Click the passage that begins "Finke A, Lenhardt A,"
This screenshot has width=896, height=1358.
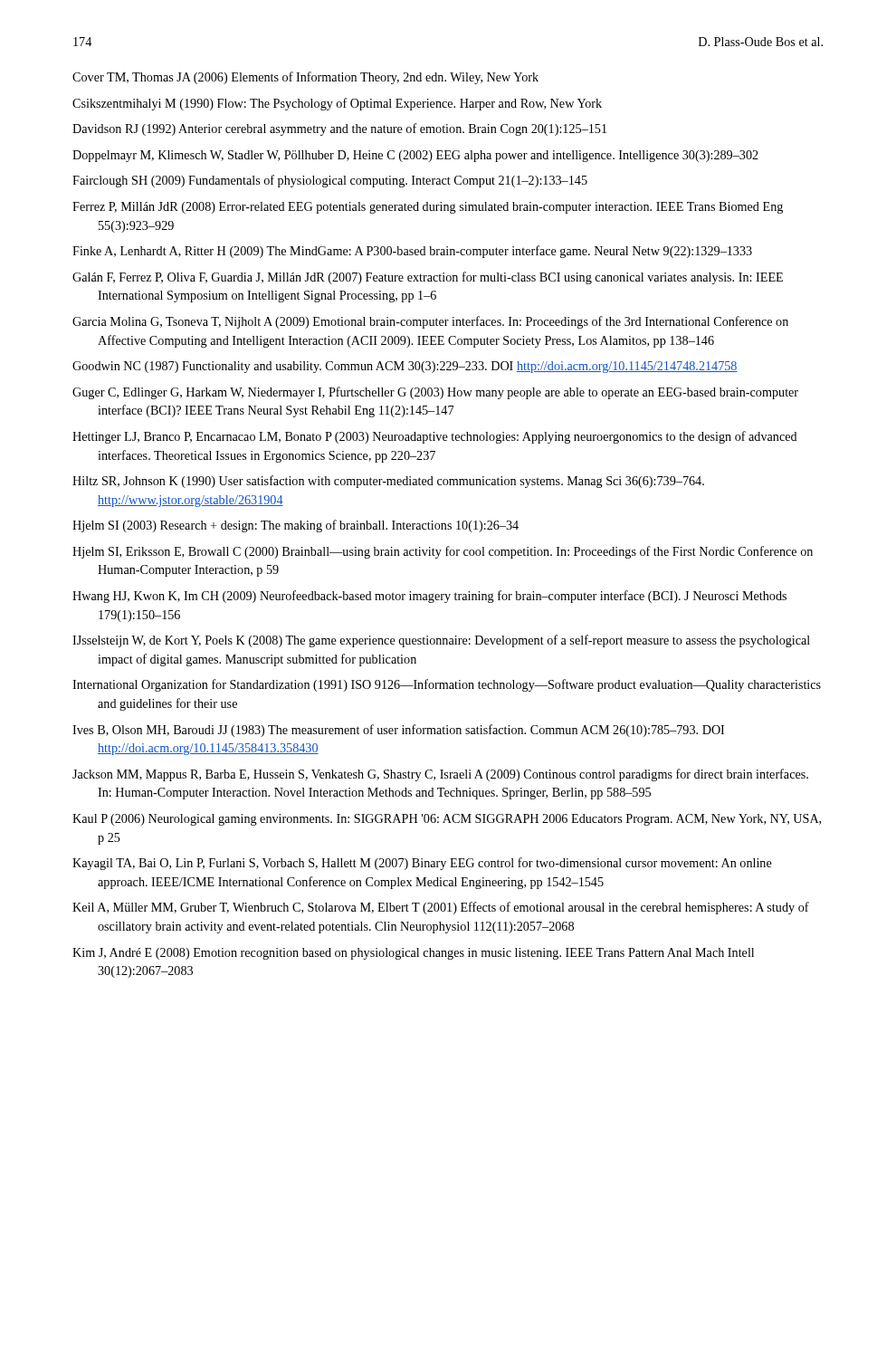click(412, 251)
